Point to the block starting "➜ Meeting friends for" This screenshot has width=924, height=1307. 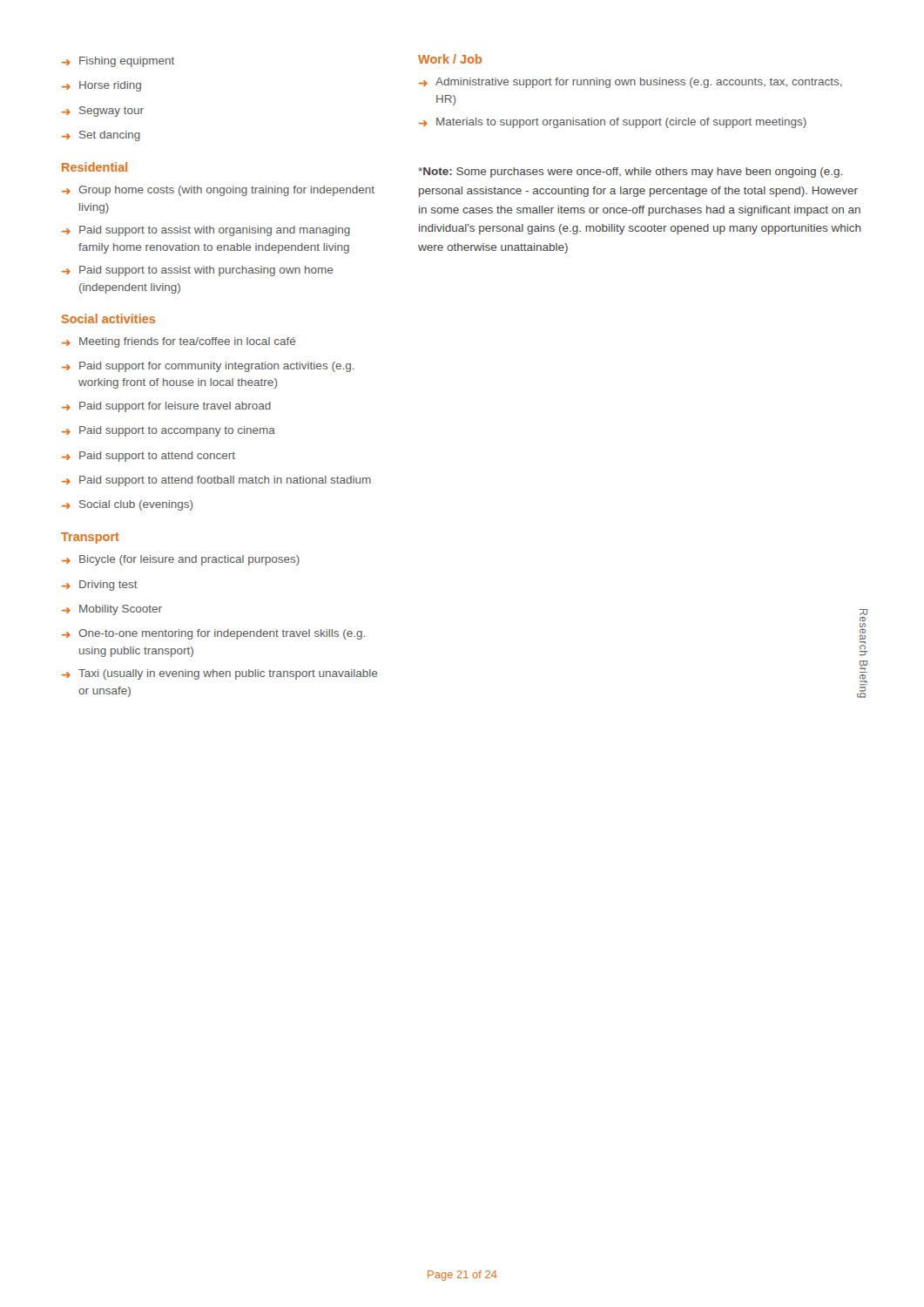tap(178, 342)
